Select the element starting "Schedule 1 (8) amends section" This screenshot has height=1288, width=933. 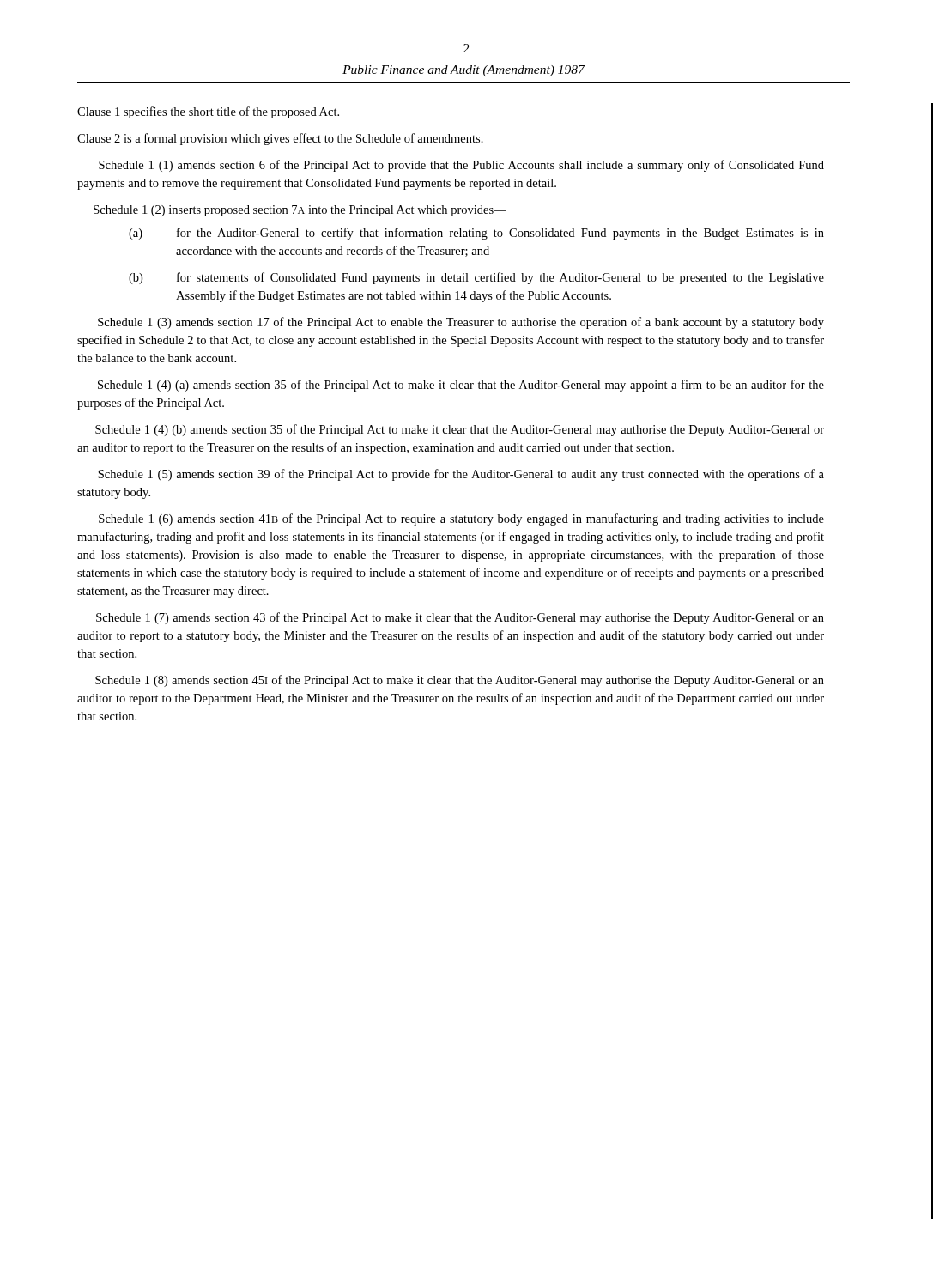point(451,698)
